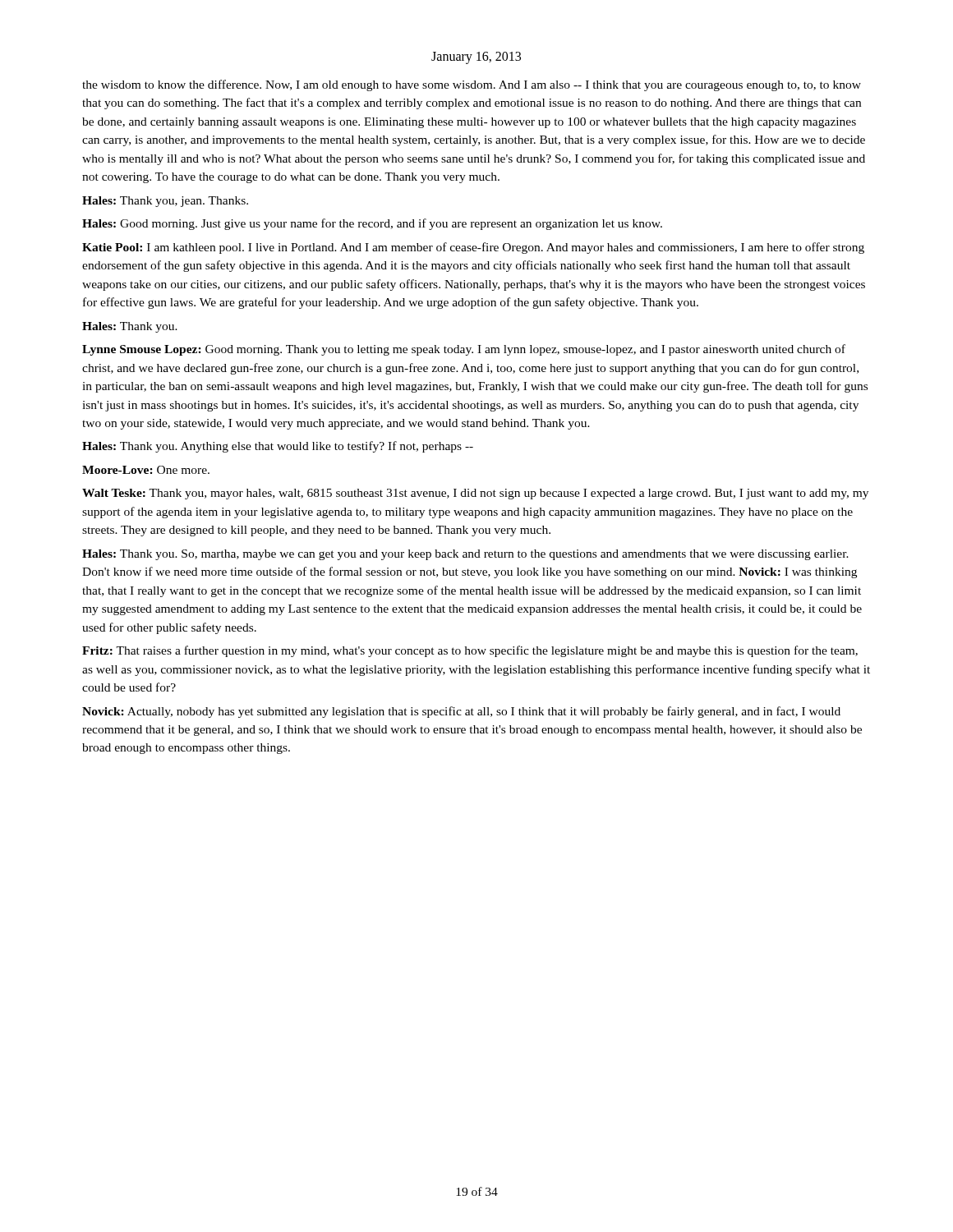Viewport: 953px width, 1232px height.
Task: Find the passage starting "Lynne Smouse Lopez: Good morning. Thank"
Action: pos(476,386)
